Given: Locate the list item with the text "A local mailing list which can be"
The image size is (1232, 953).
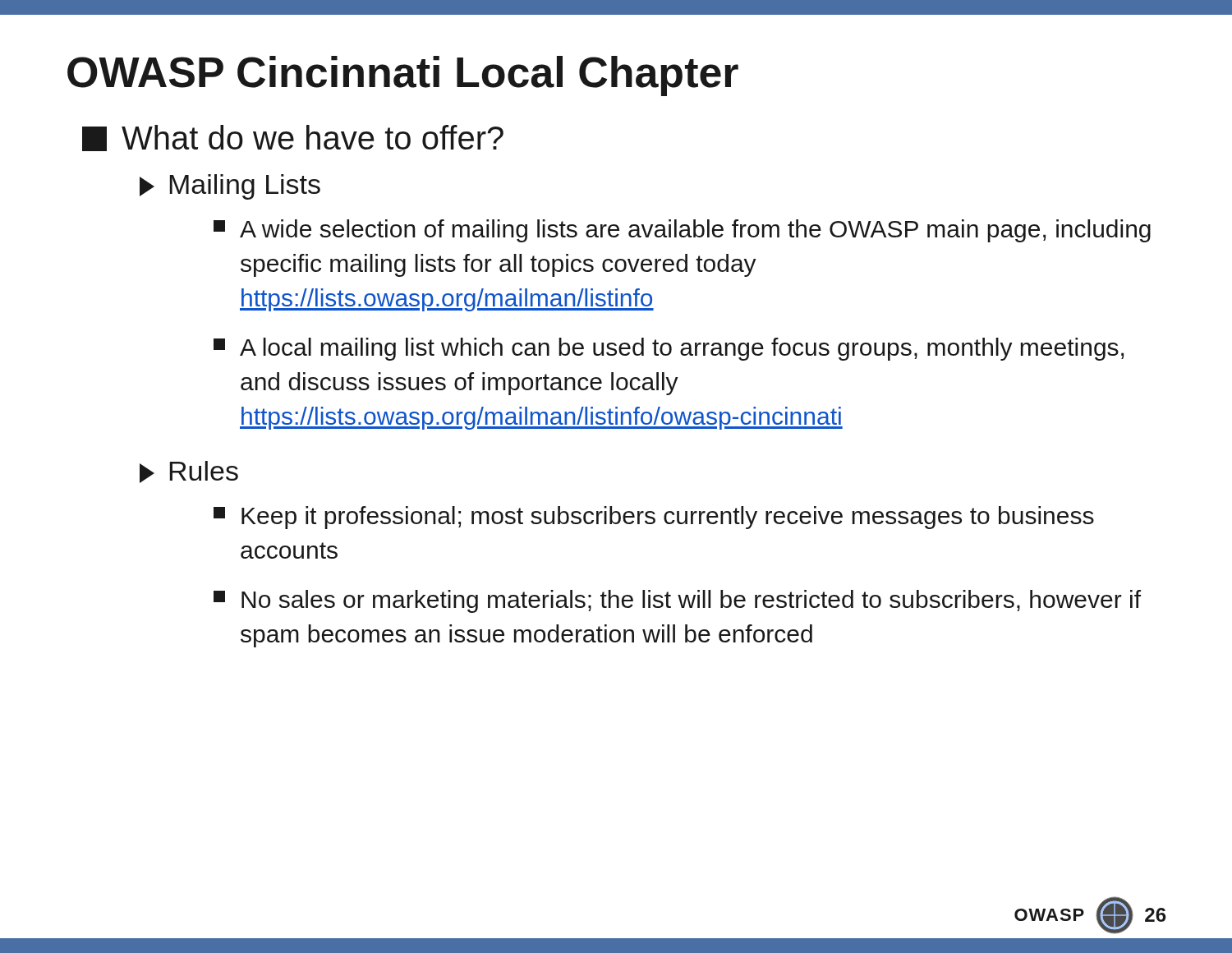Looking at the screenshot, I should [x=690, y=382].
